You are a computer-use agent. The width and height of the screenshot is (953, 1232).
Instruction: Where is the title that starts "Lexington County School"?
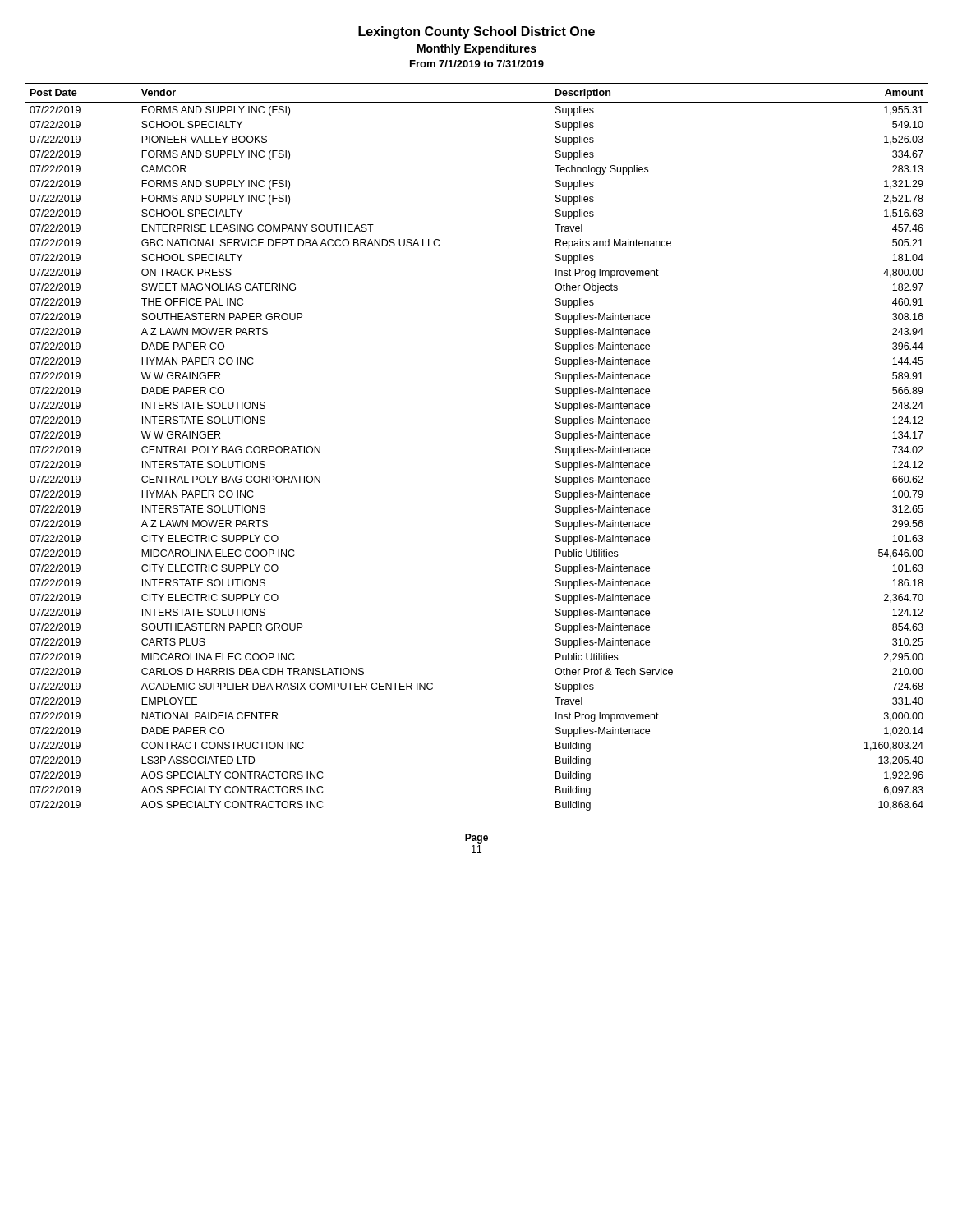(476, 32)
